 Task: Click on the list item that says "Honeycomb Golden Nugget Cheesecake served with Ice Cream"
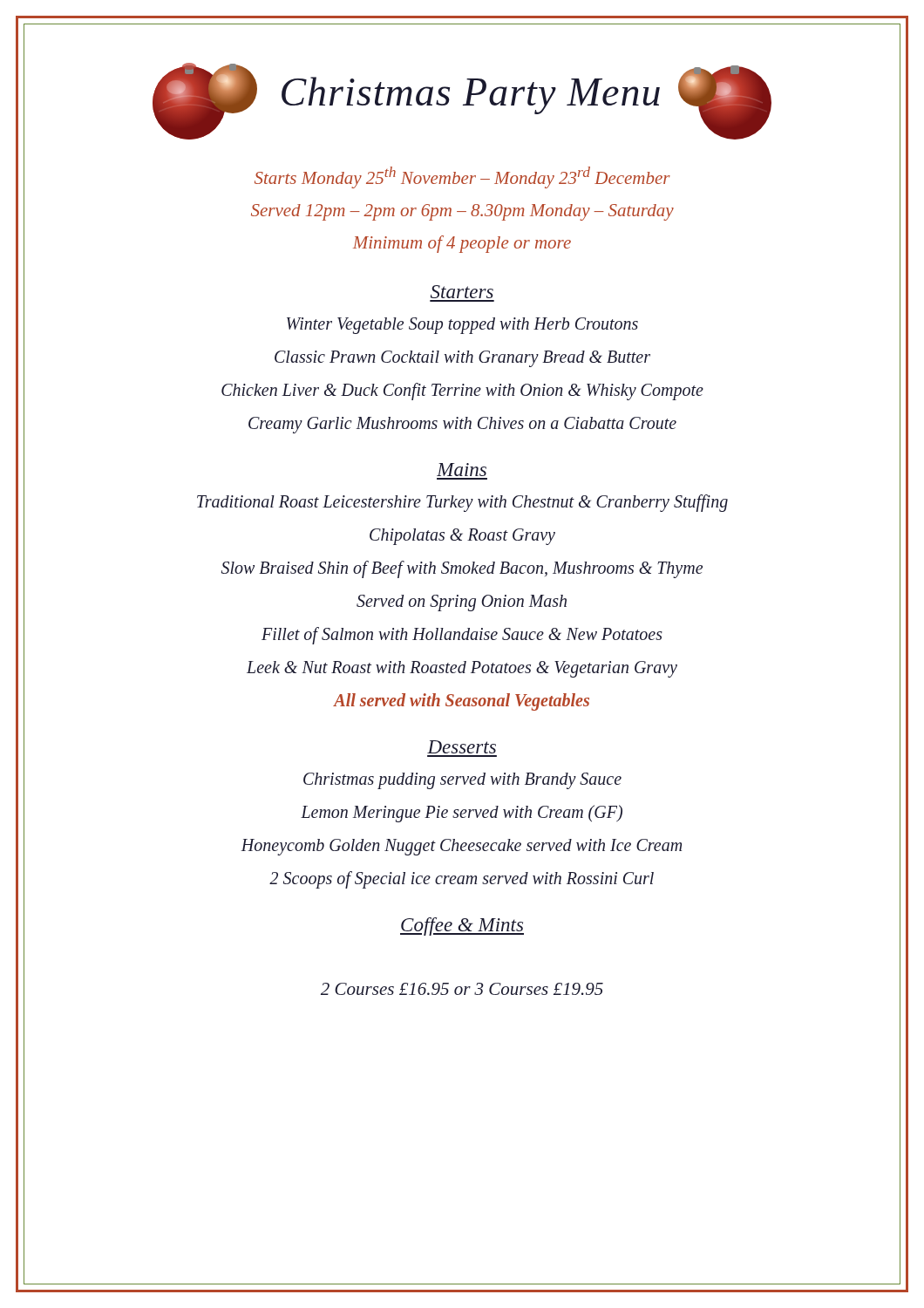tap(462, 845)
